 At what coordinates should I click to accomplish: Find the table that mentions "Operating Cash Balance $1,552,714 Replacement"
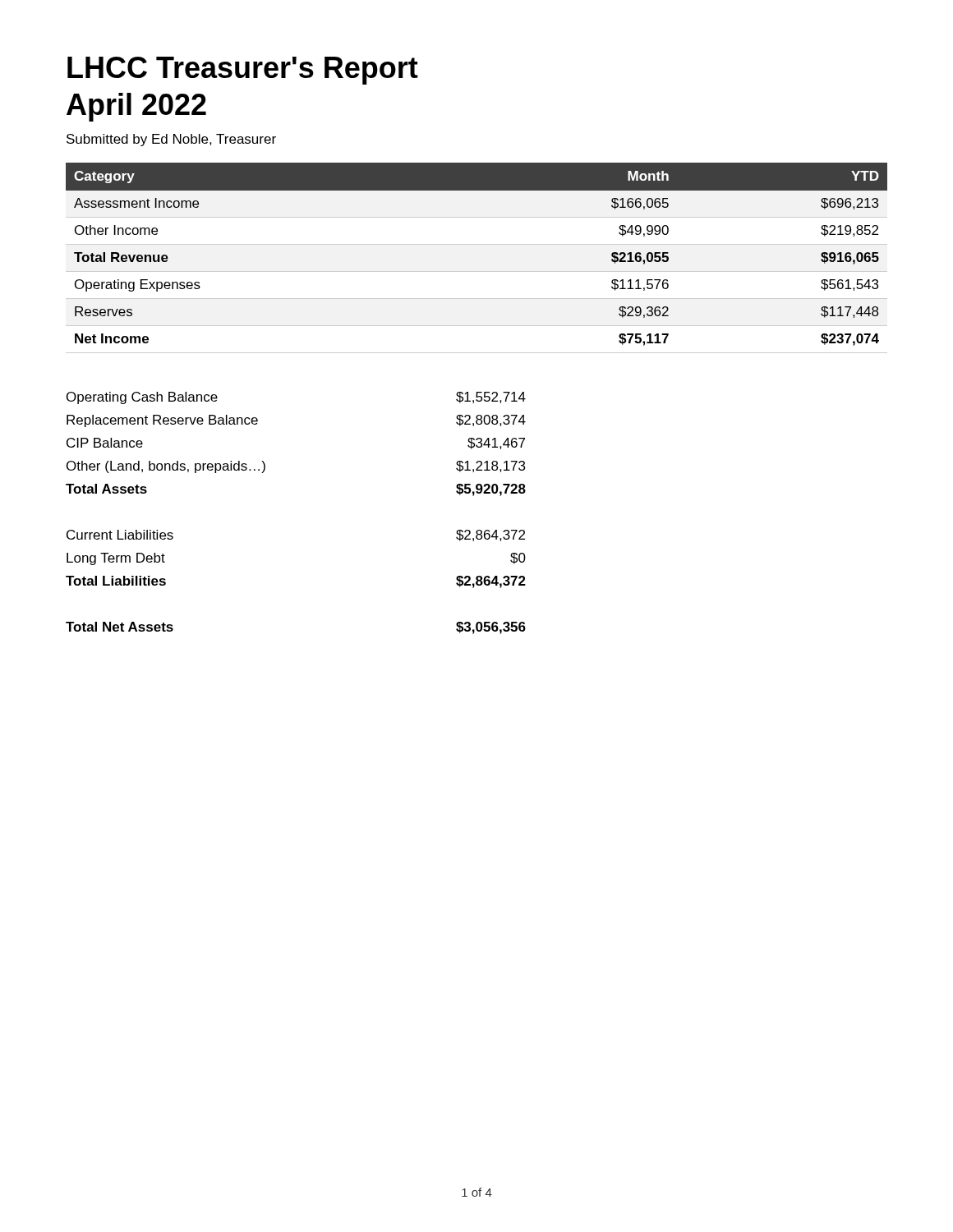pos(476,513)
